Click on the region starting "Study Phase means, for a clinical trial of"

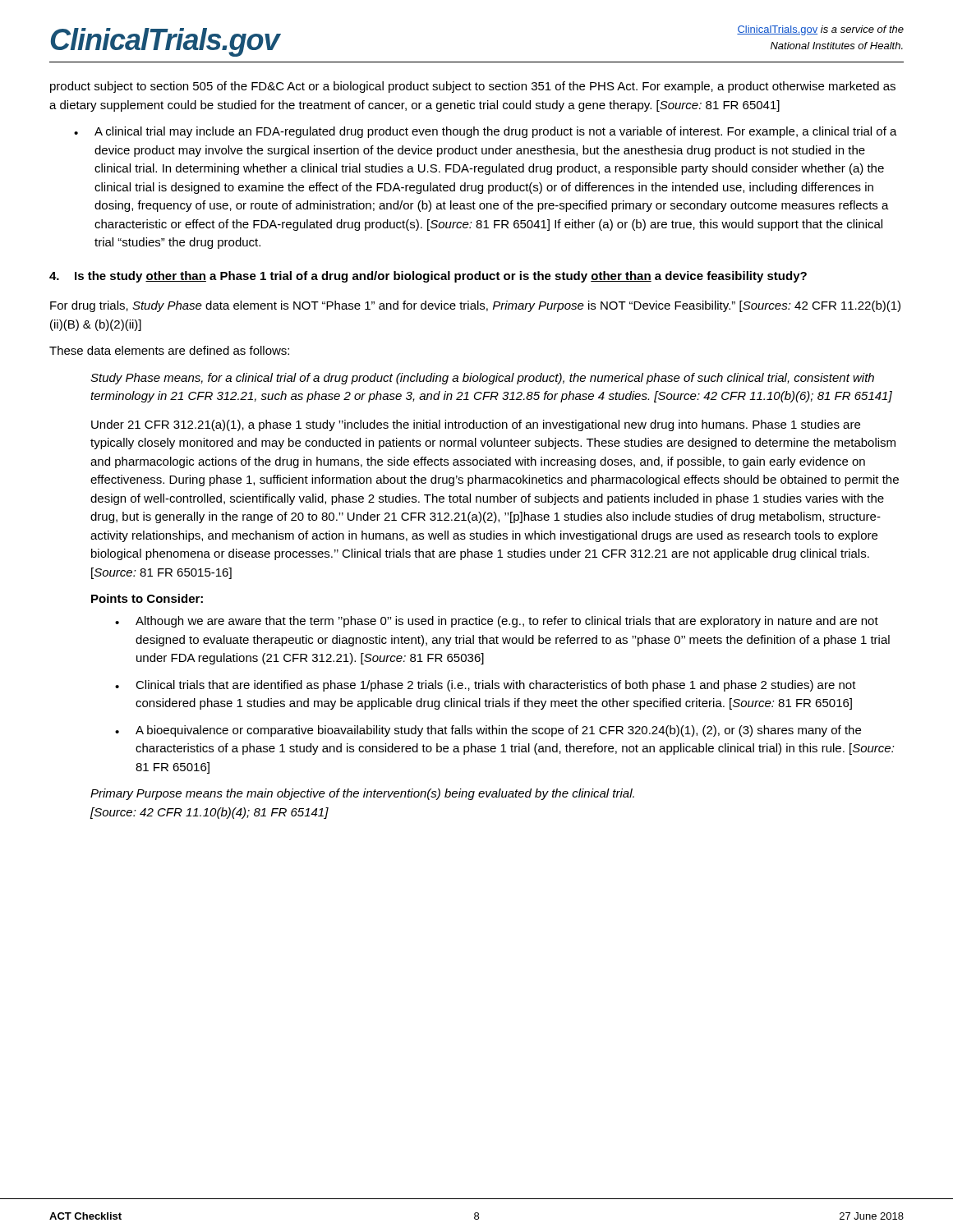pos(491,386)
